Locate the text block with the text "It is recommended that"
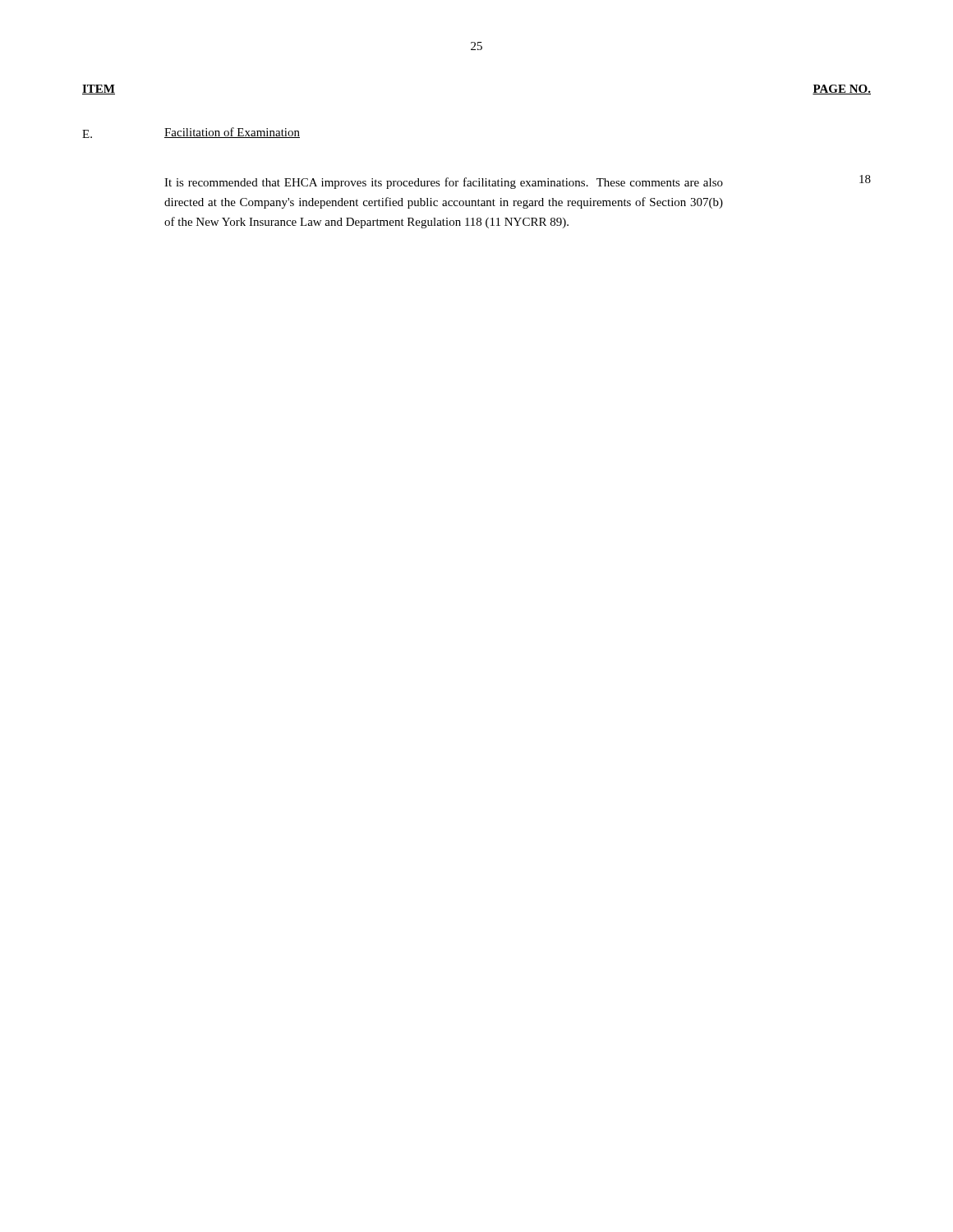Image resolution: width=953 pixels, height=1232 pixels. (444, 202)
